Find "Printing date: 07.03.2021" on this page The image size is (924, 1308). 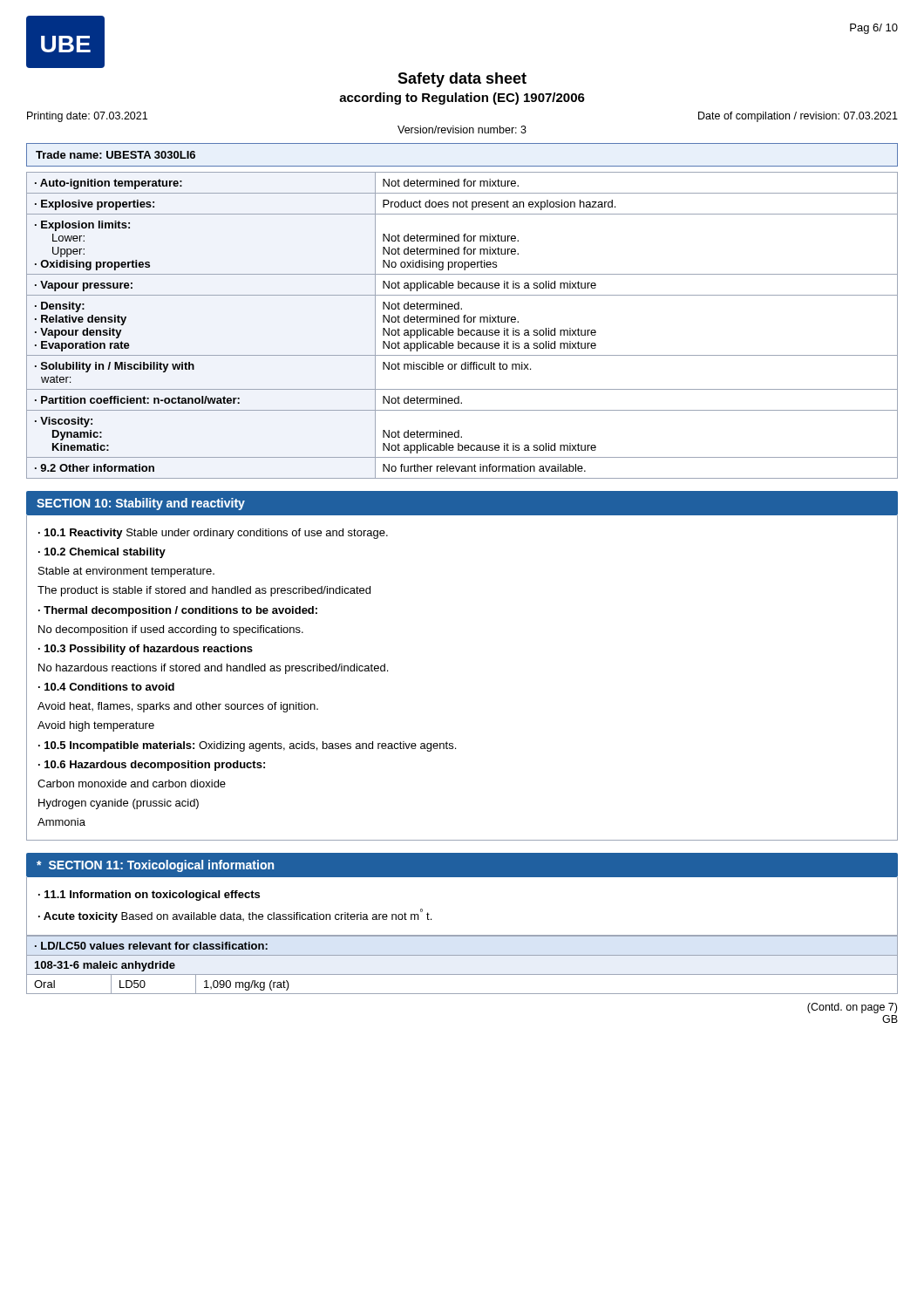[87, 116]
